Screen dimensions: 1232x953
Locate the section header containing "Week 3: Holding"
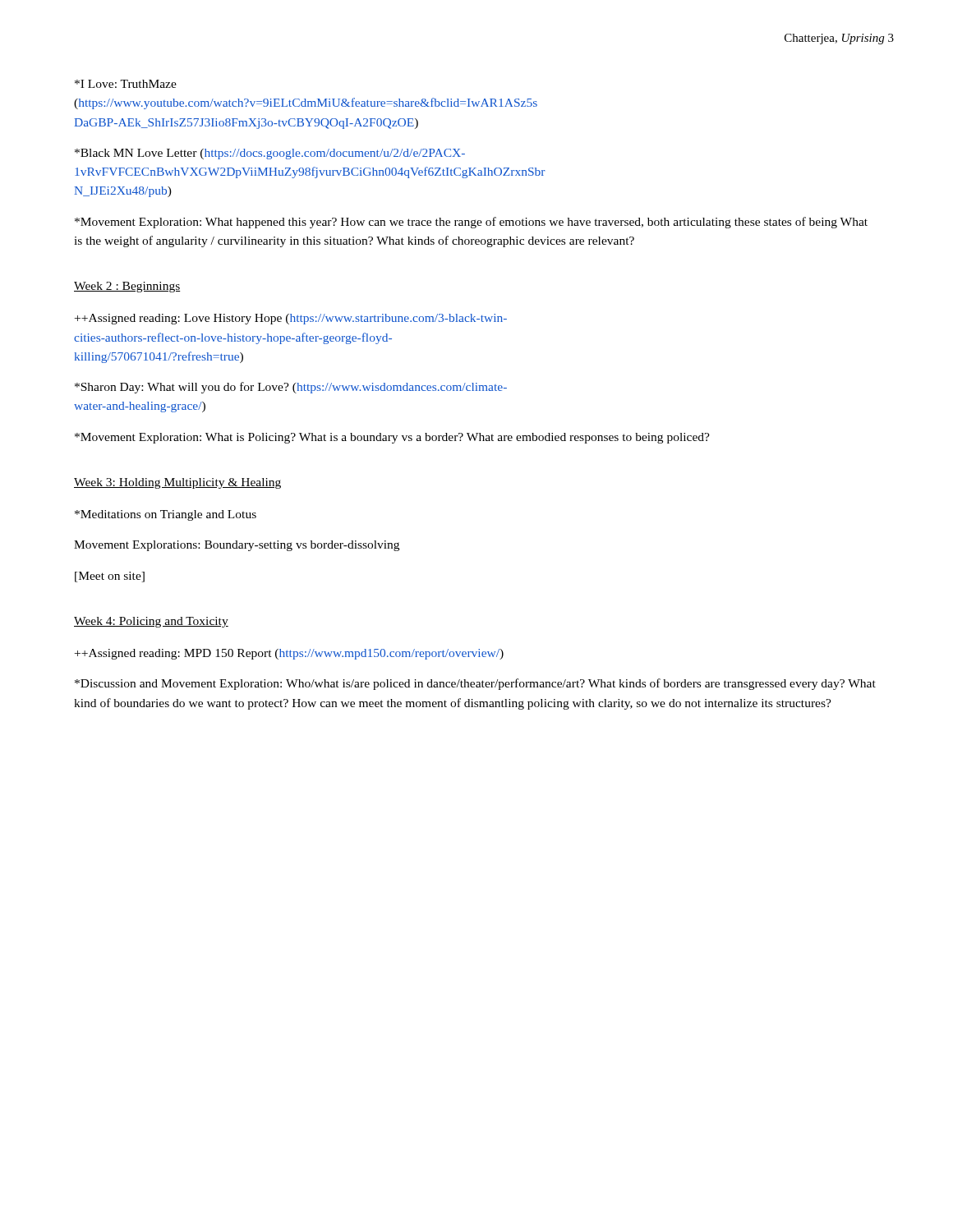pos(178,482)
